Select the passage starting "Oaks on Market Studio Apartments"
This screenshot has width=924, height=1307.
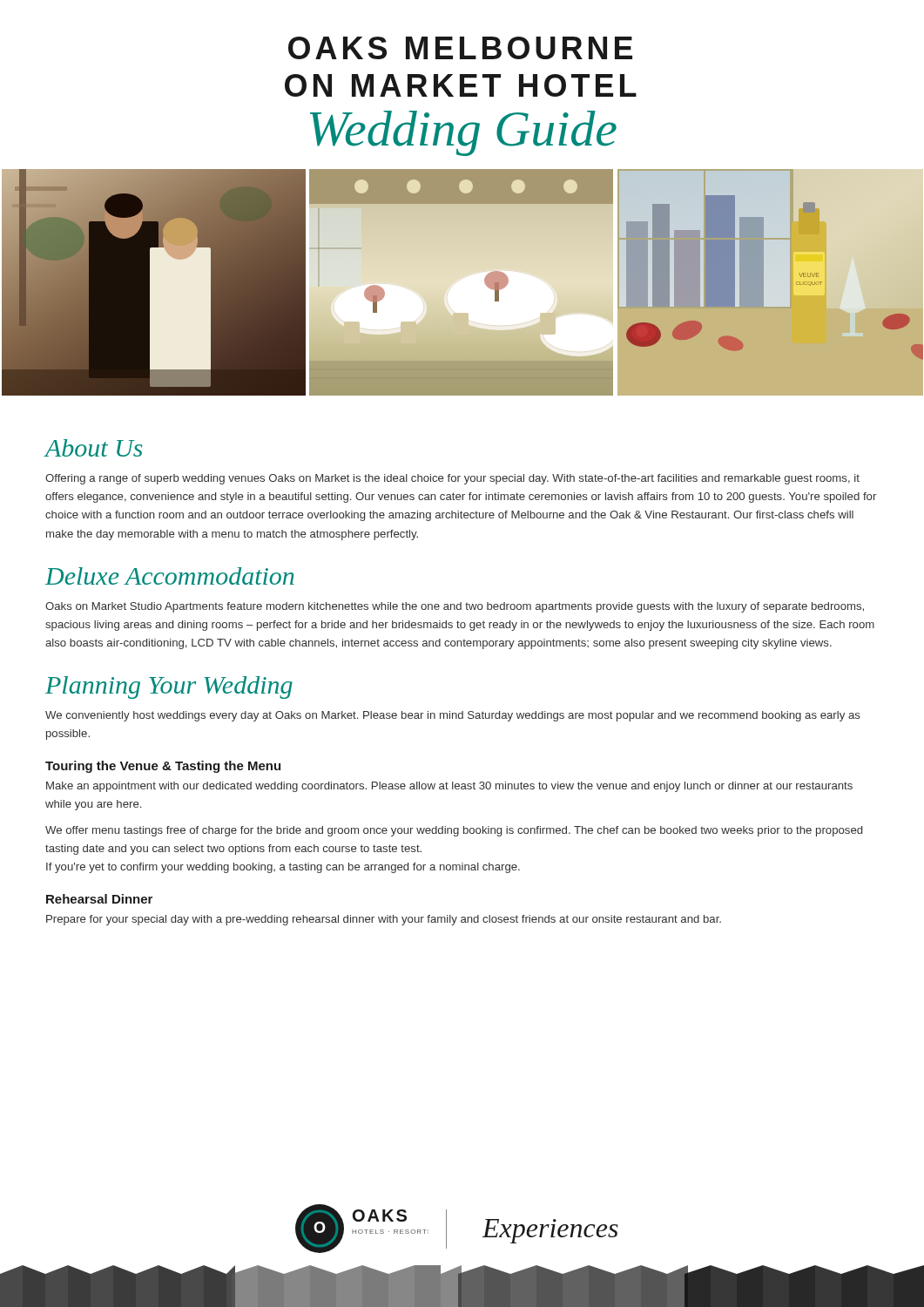point(462,624)
